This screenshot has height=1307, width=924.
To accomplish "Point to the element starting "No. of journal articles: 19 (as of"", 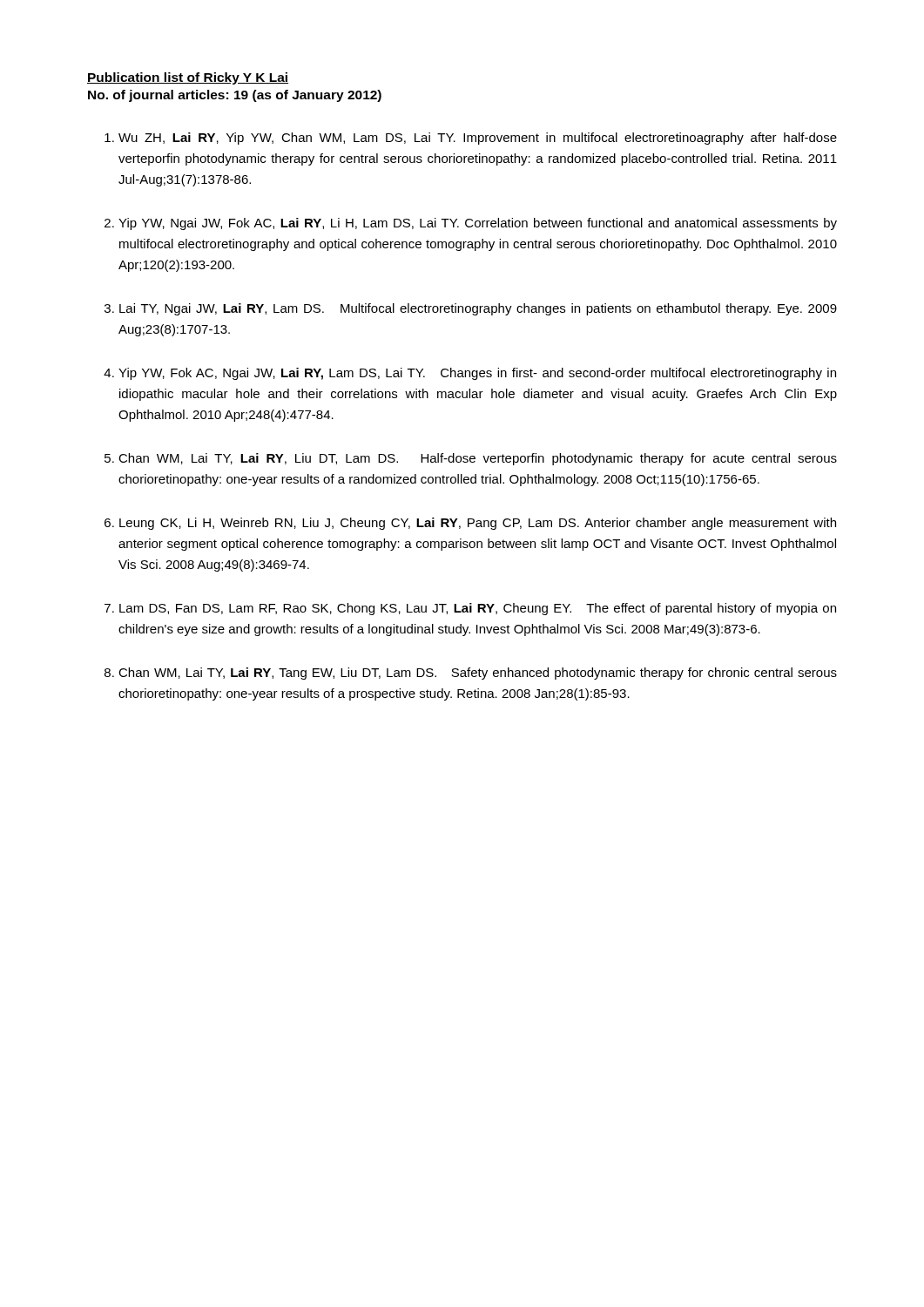I will pos(235,95).
